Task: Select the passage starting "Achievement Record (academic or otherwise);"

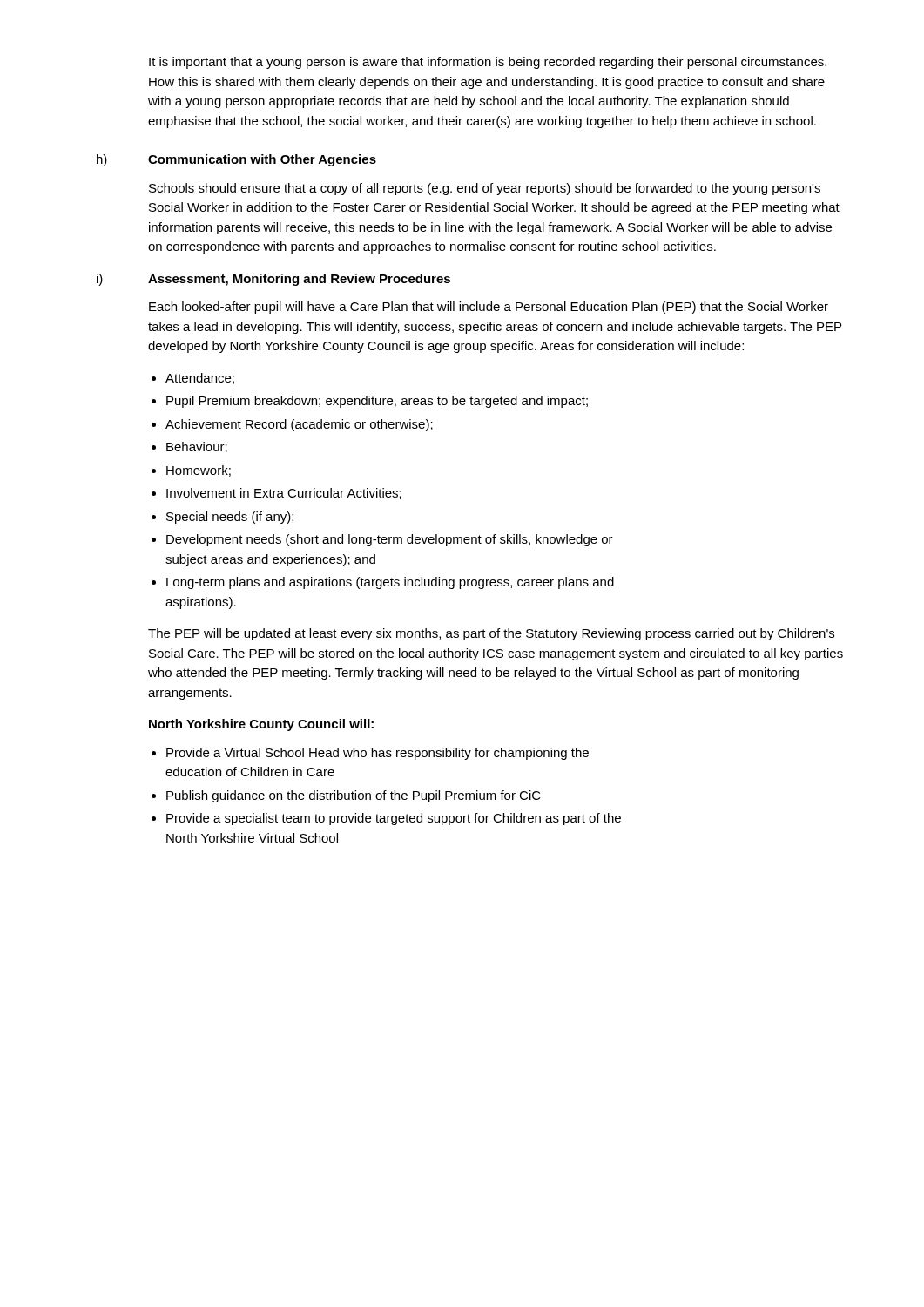Action: [299, 423]
